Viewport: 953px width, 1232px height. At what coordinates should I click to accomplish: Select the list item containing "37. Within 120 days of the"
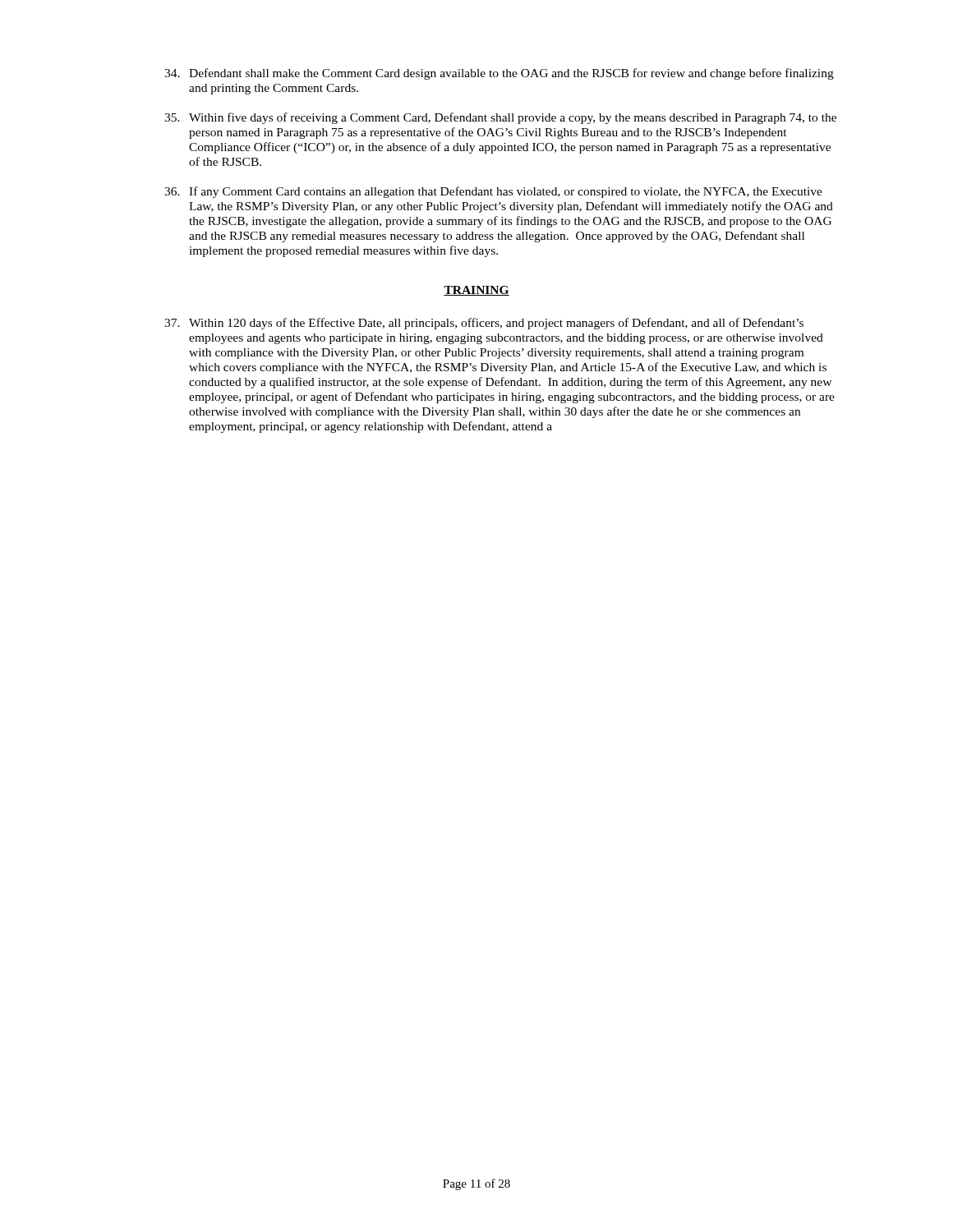coord(476,375)
